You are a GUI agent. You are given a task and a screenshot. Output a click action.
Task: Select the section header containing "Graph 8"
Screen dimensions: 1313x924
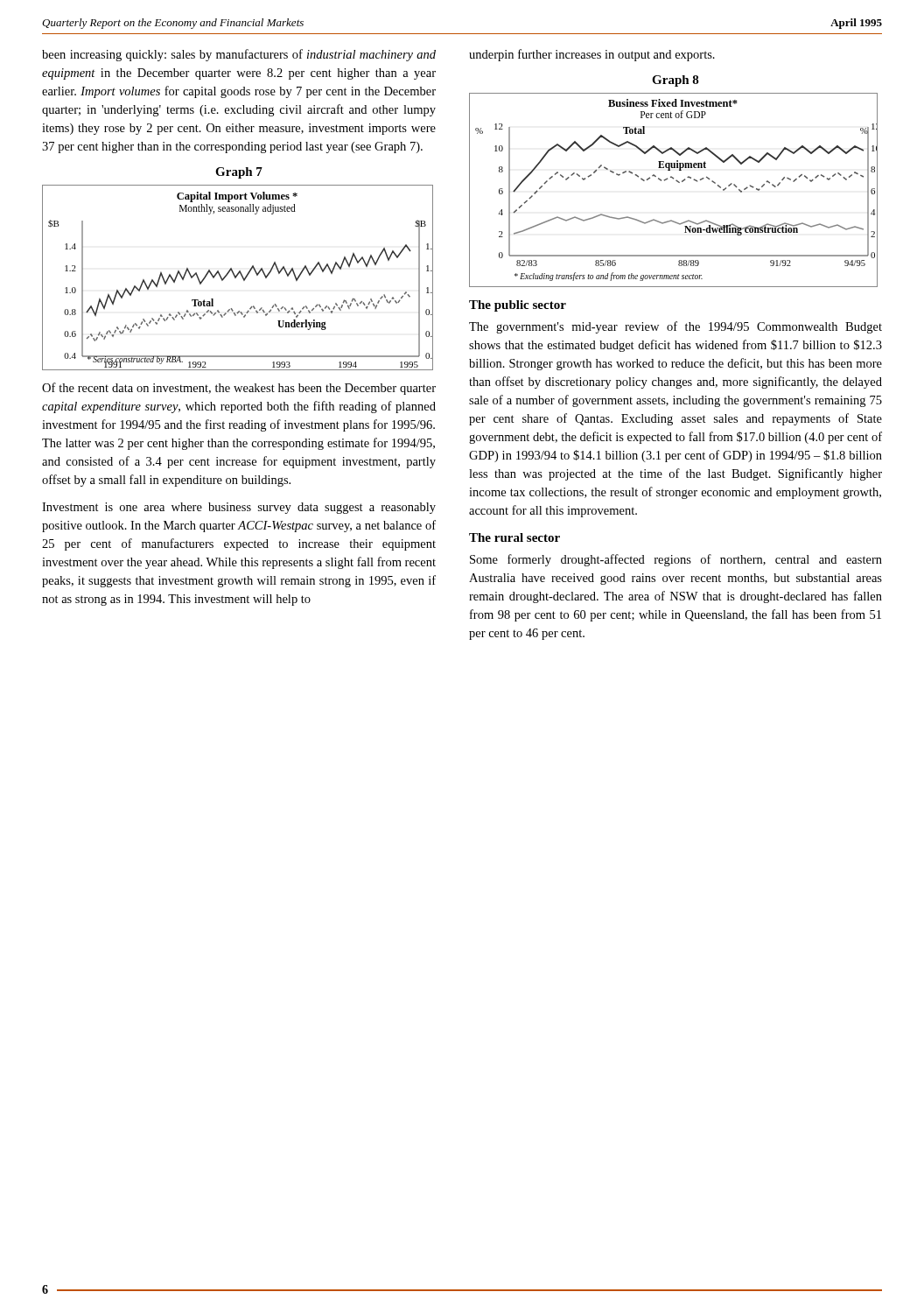click(x=675, y=80)
